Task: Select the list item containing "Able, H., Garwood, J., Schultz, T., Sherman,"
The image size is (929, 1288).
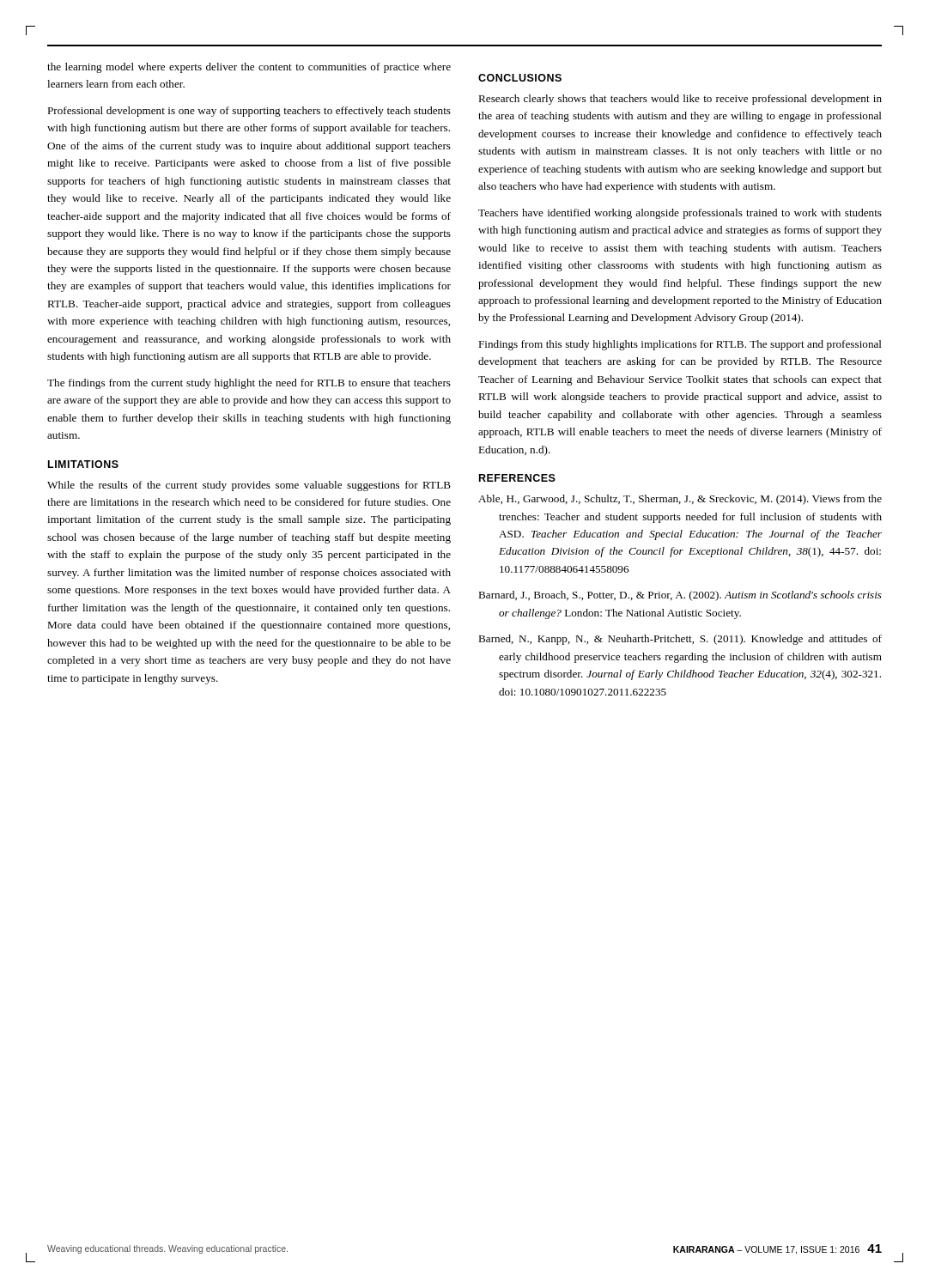Action: pyautogui.click(x=690, y=534)
